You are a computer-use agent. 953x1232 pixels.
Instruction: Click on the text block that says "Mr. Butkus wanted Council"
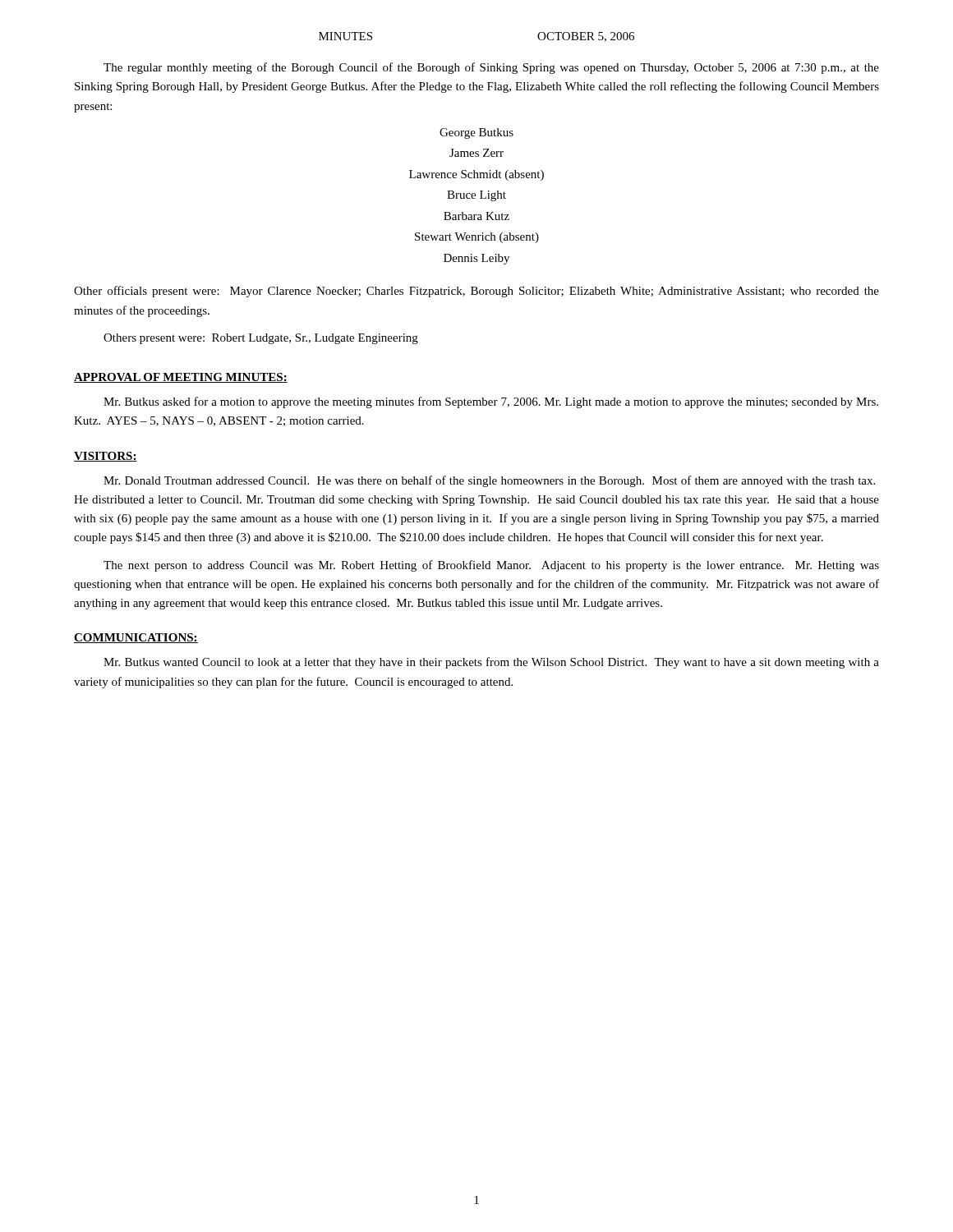[476, 672]
